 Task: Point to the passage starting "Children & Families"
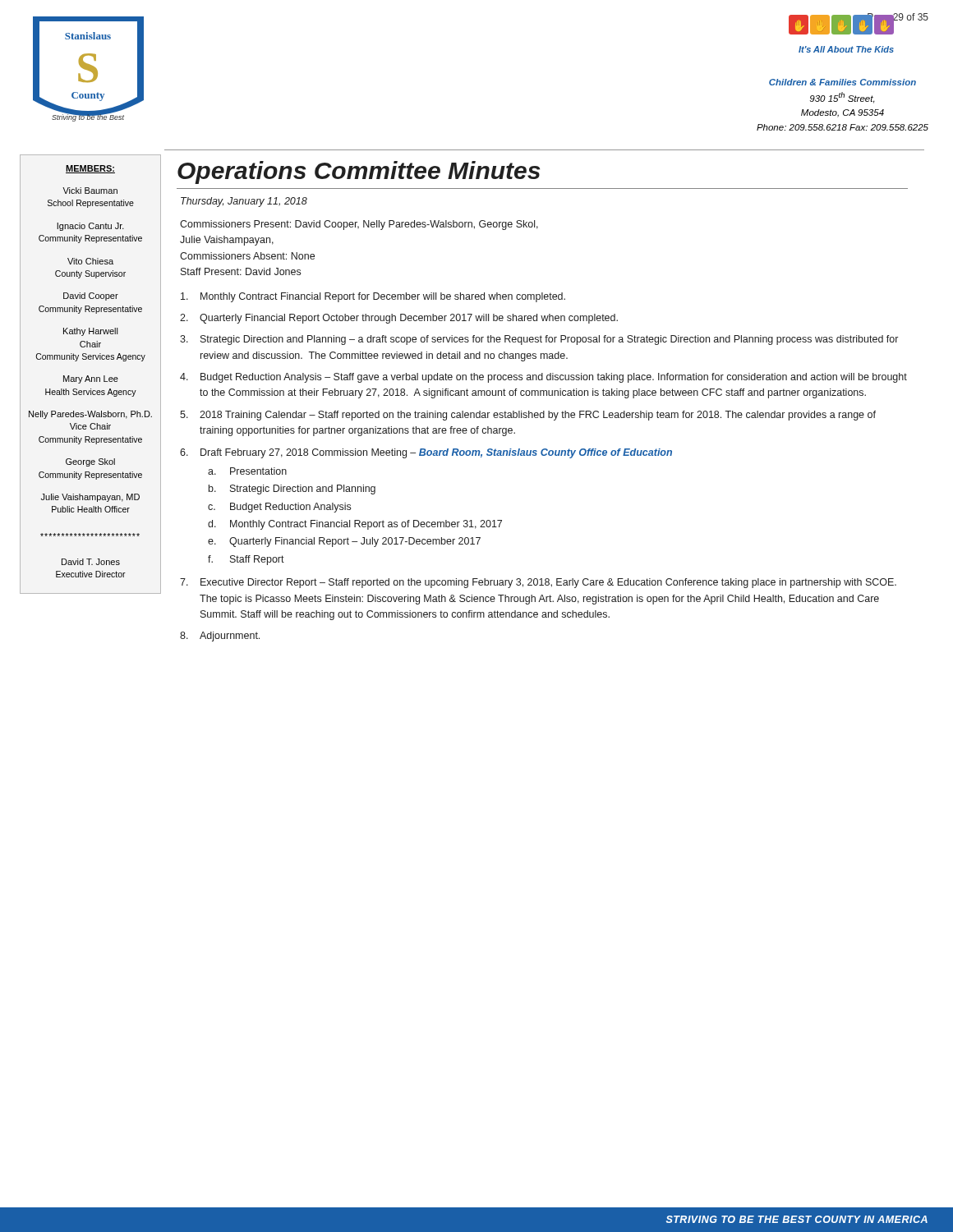pyautogui.click(x=842, y=105)
